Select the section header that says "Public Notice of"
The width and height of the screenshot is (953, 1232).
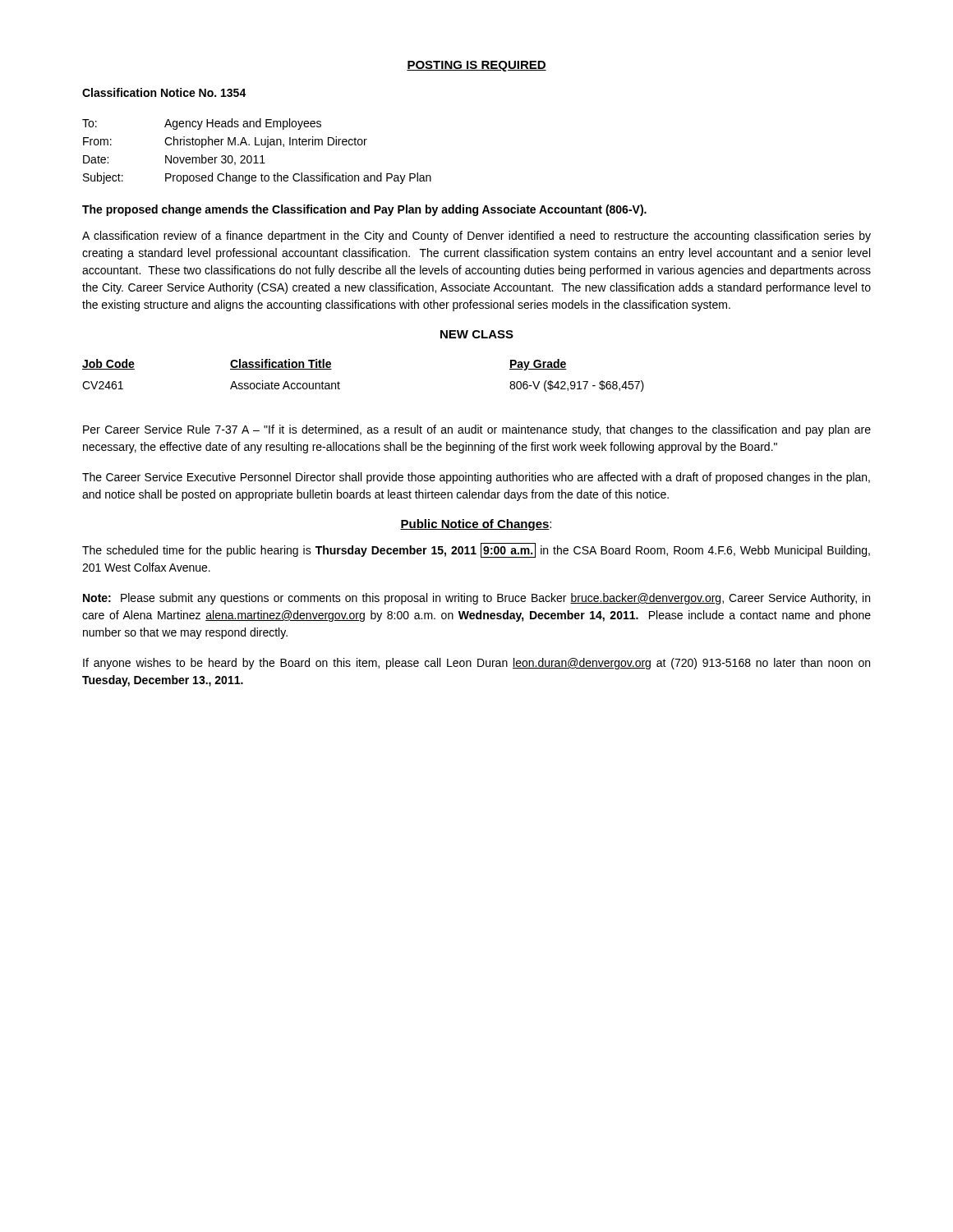tap(476, 524)
